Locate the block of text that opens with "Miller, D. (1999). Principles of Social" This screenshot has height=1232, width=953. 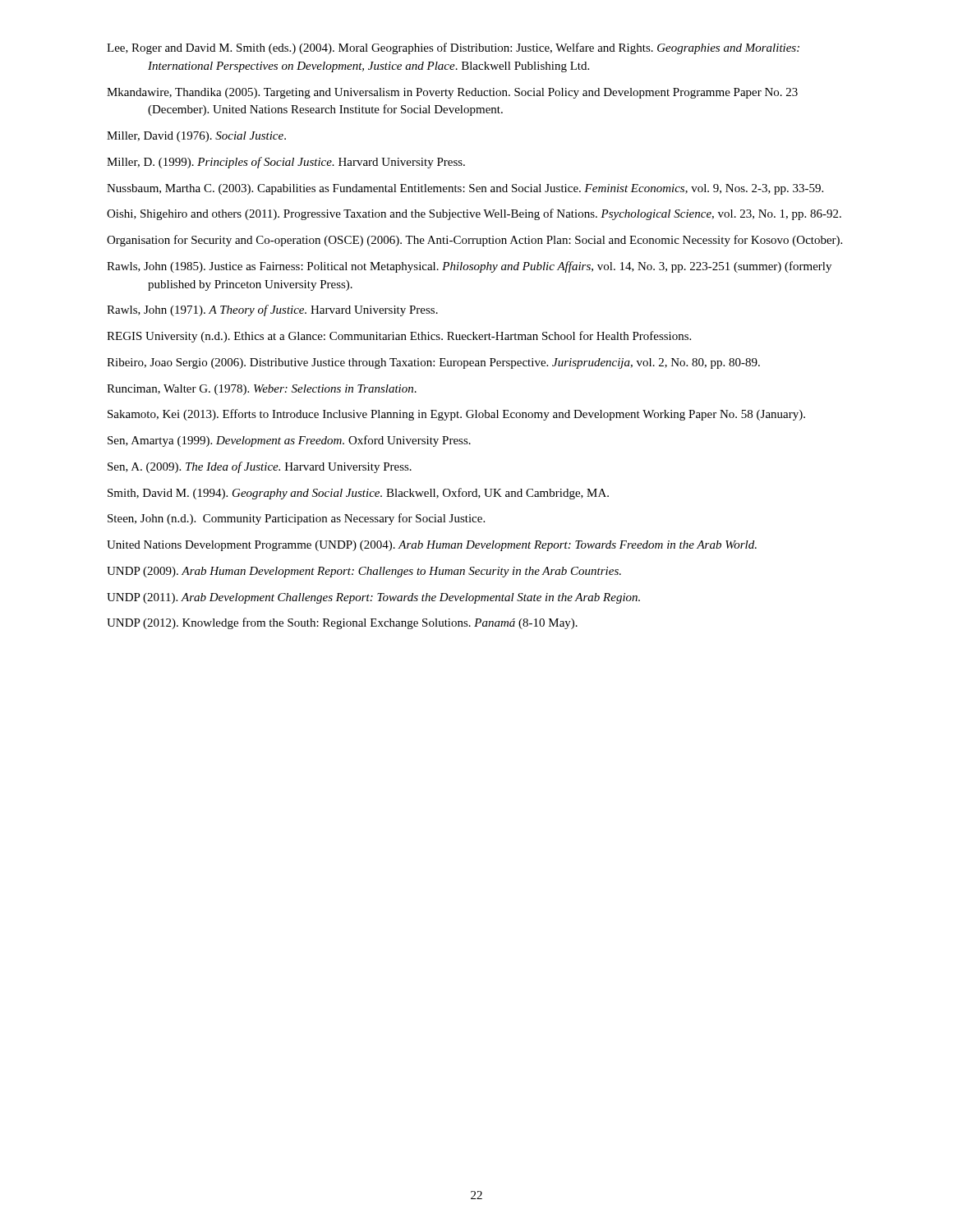coord(286,162)
